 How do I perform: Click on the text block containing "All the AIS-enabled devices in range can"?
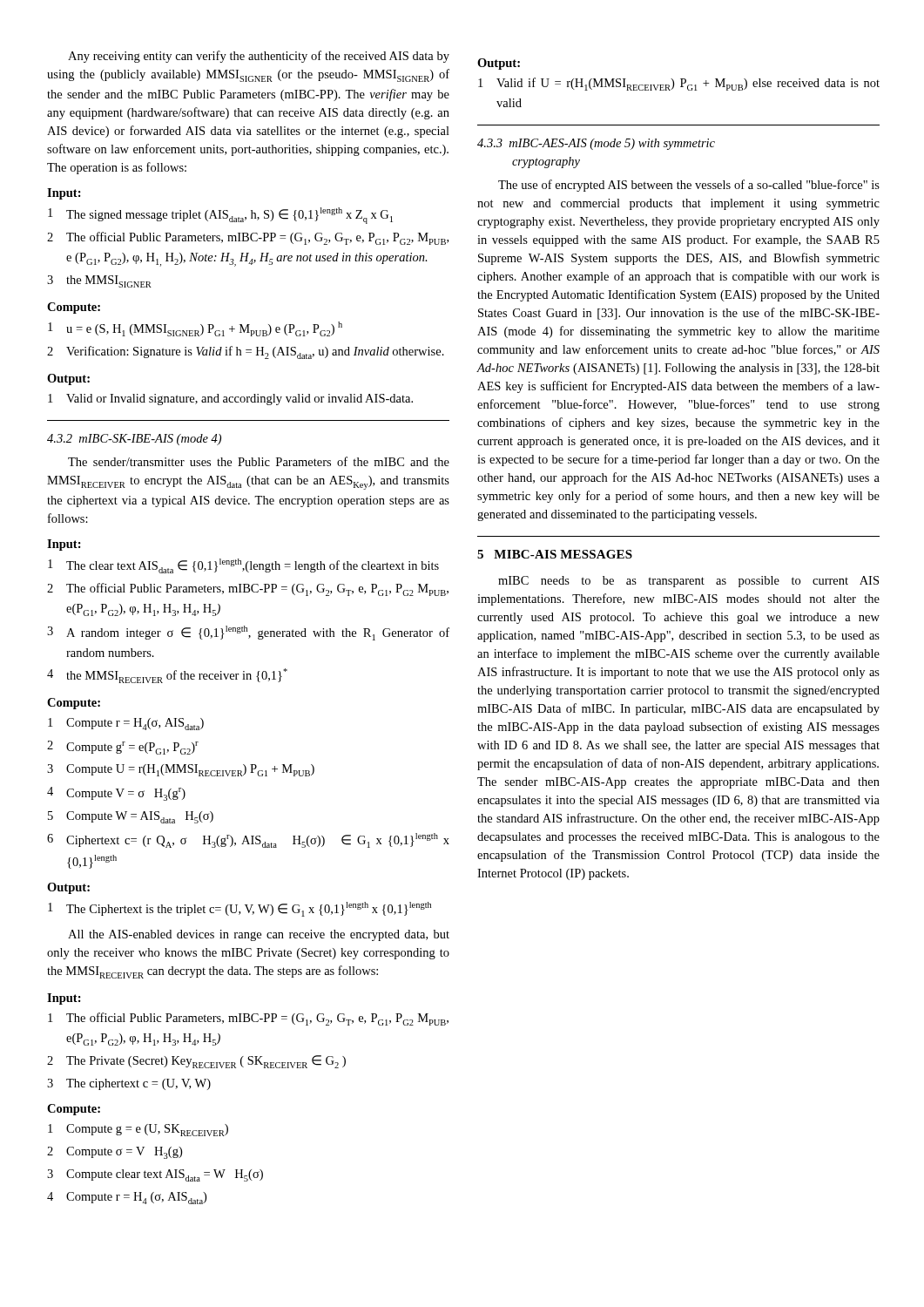click(248, 954)
